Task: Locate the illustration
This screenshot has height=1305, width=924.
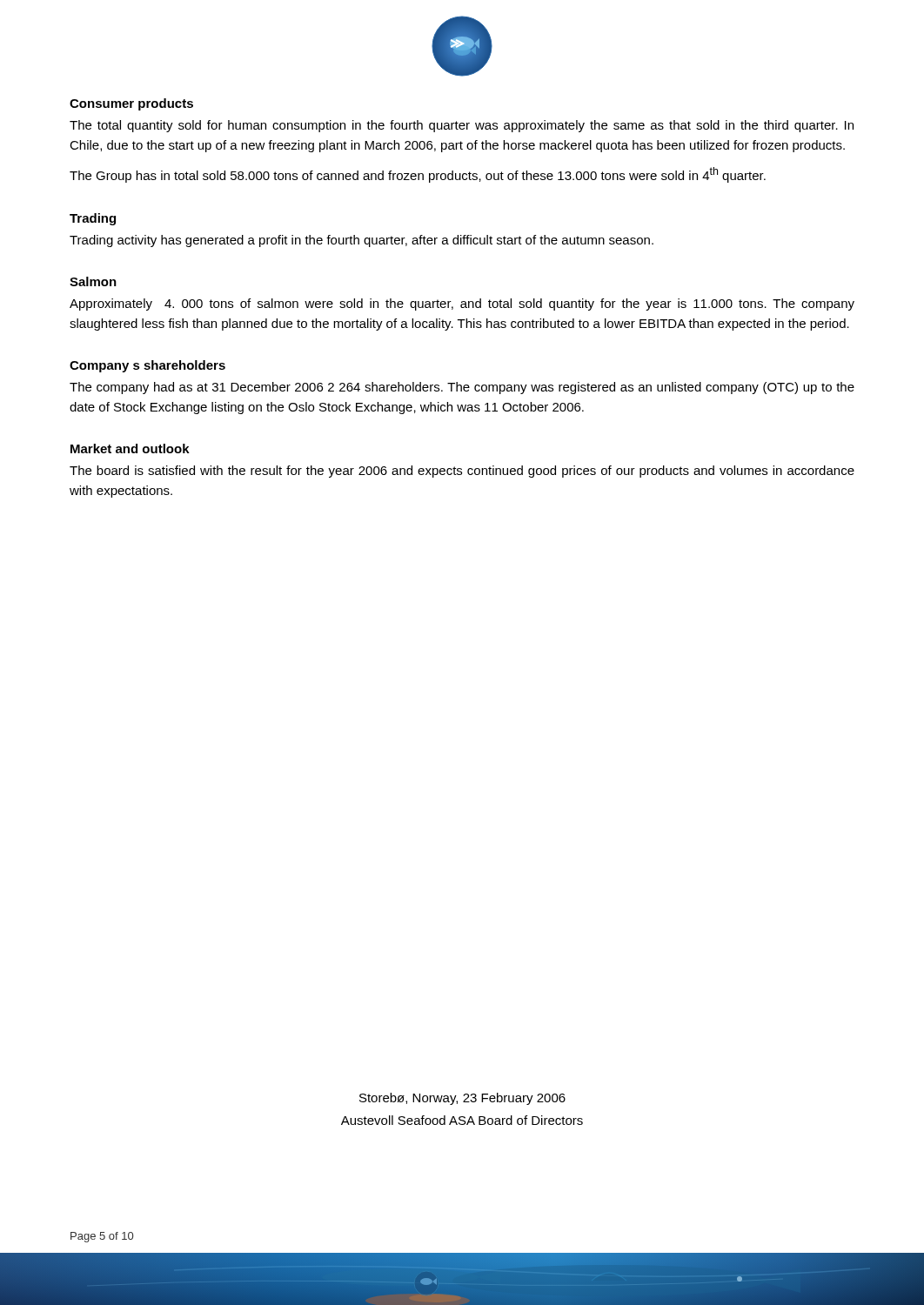Action: [462, 1279]
